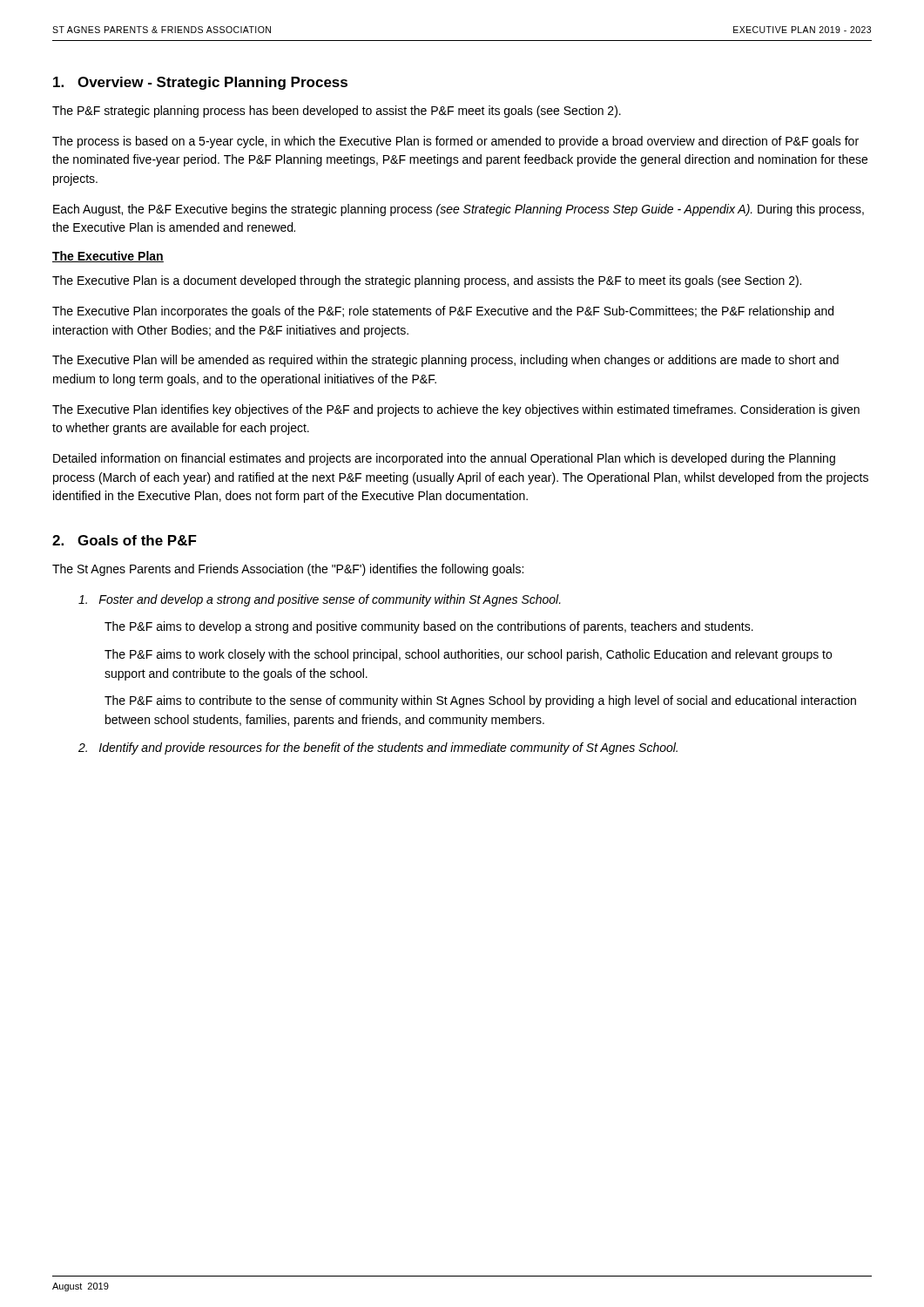Screen dimensions: 1307x924
Task: Click on the region starting "Detailed information on financial estimates"
Action: coord(460,477)
